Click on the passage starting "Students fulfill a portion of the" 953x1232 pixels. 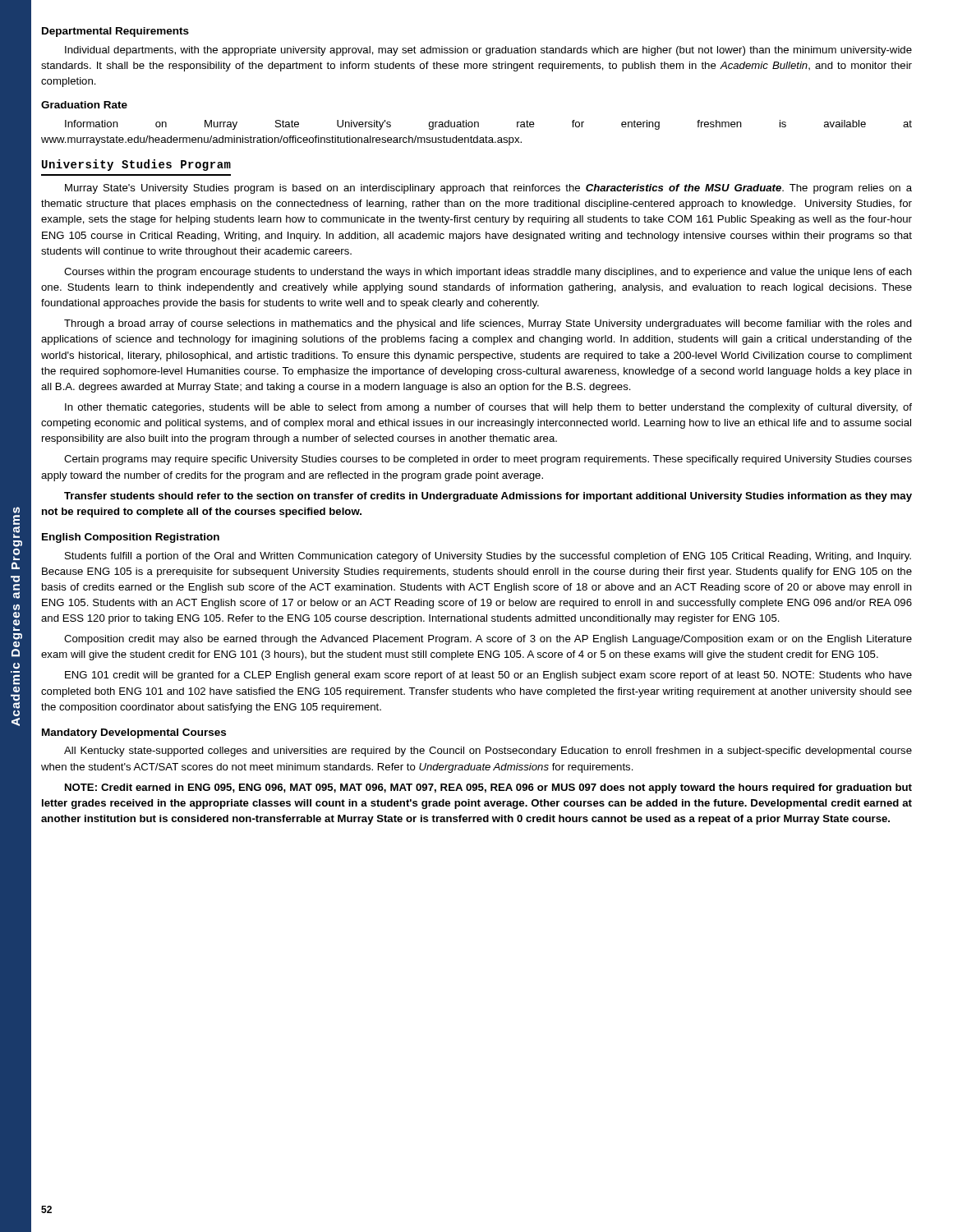point(476,587)
